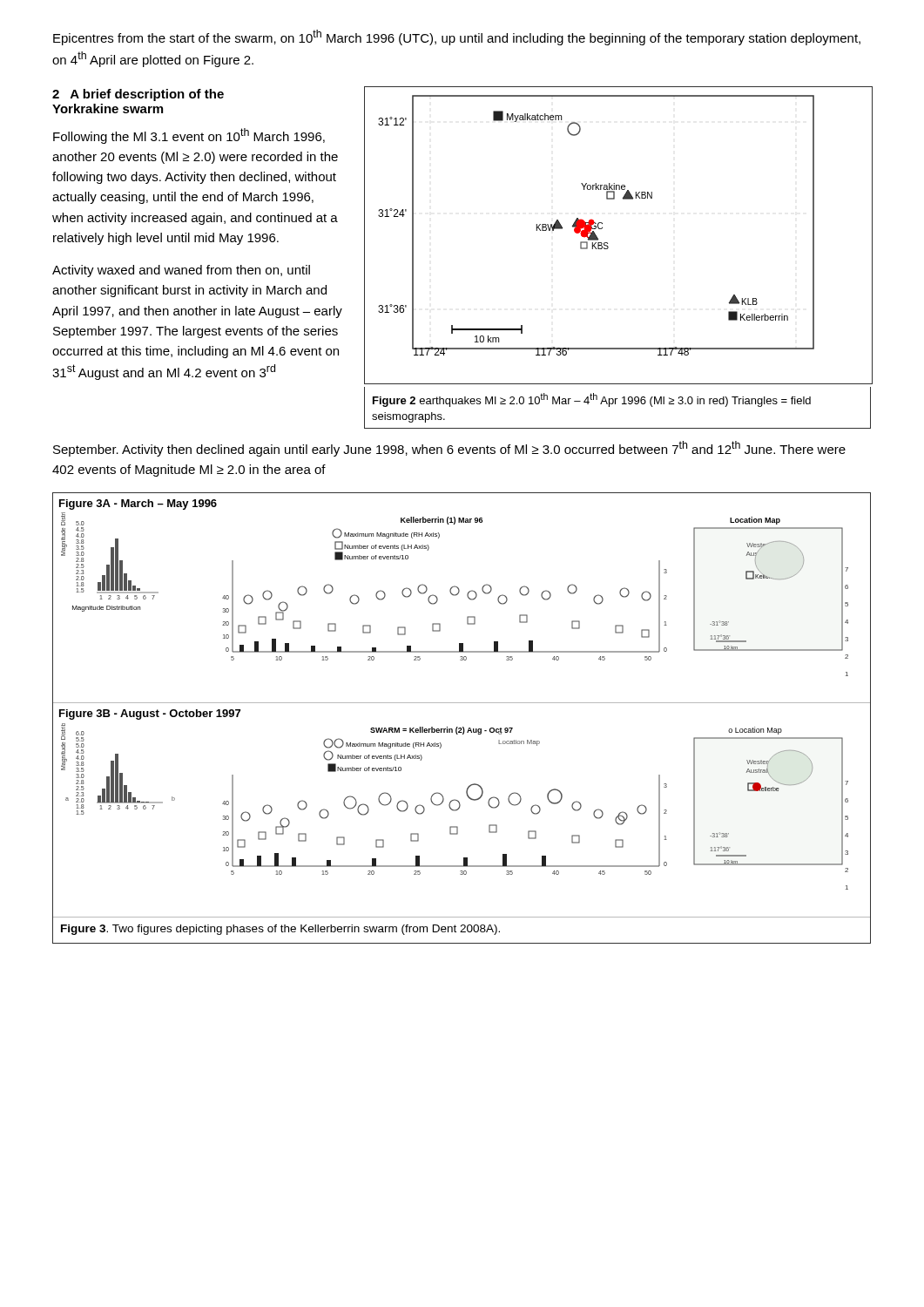Viewport: 924px width, 1307px height.
Task: Point to the caption beginning "Figure 3. Two figures"
Action: [x=281, y=928]
